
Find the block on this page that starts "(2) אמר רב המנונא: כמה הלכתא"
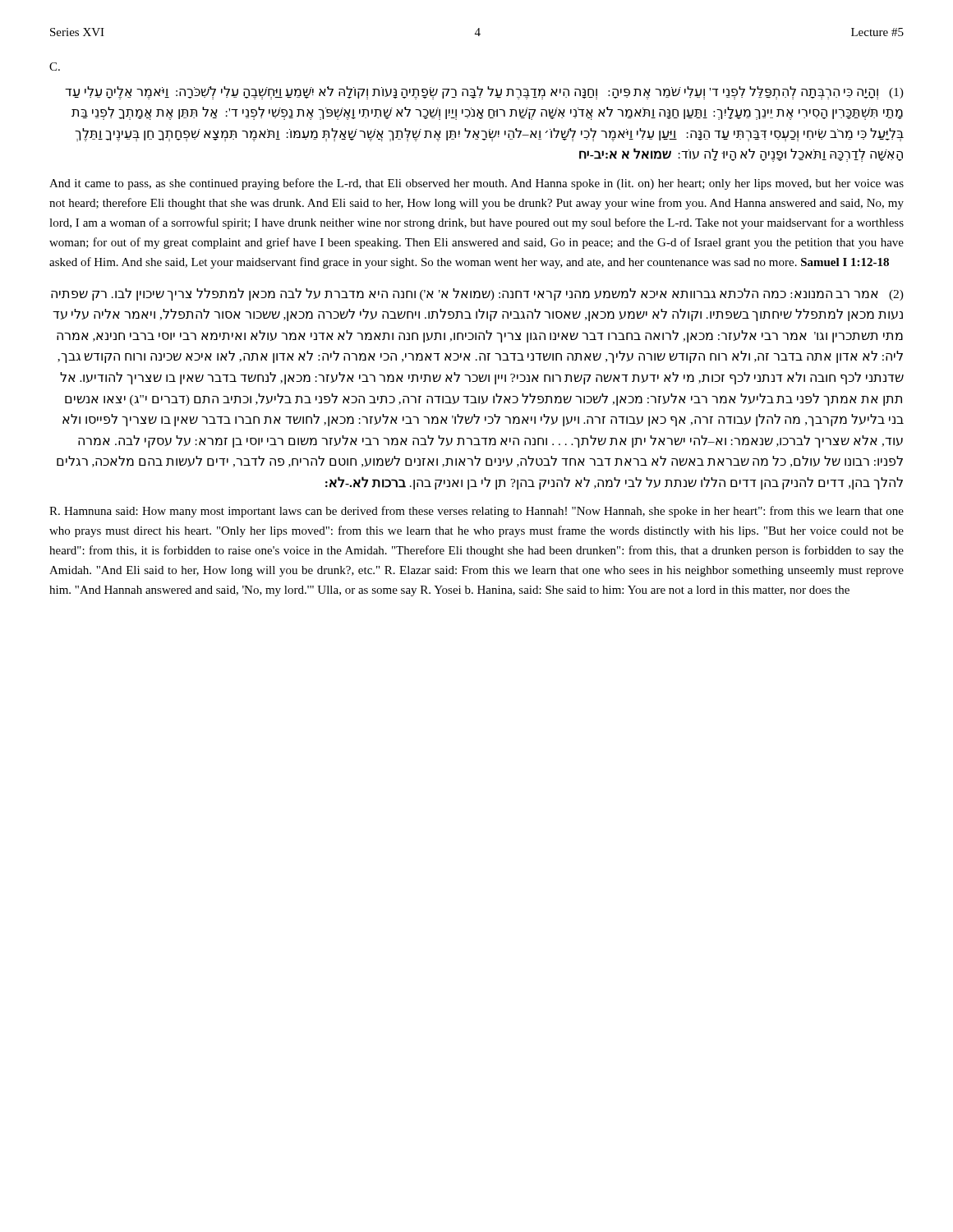(477, 388)
